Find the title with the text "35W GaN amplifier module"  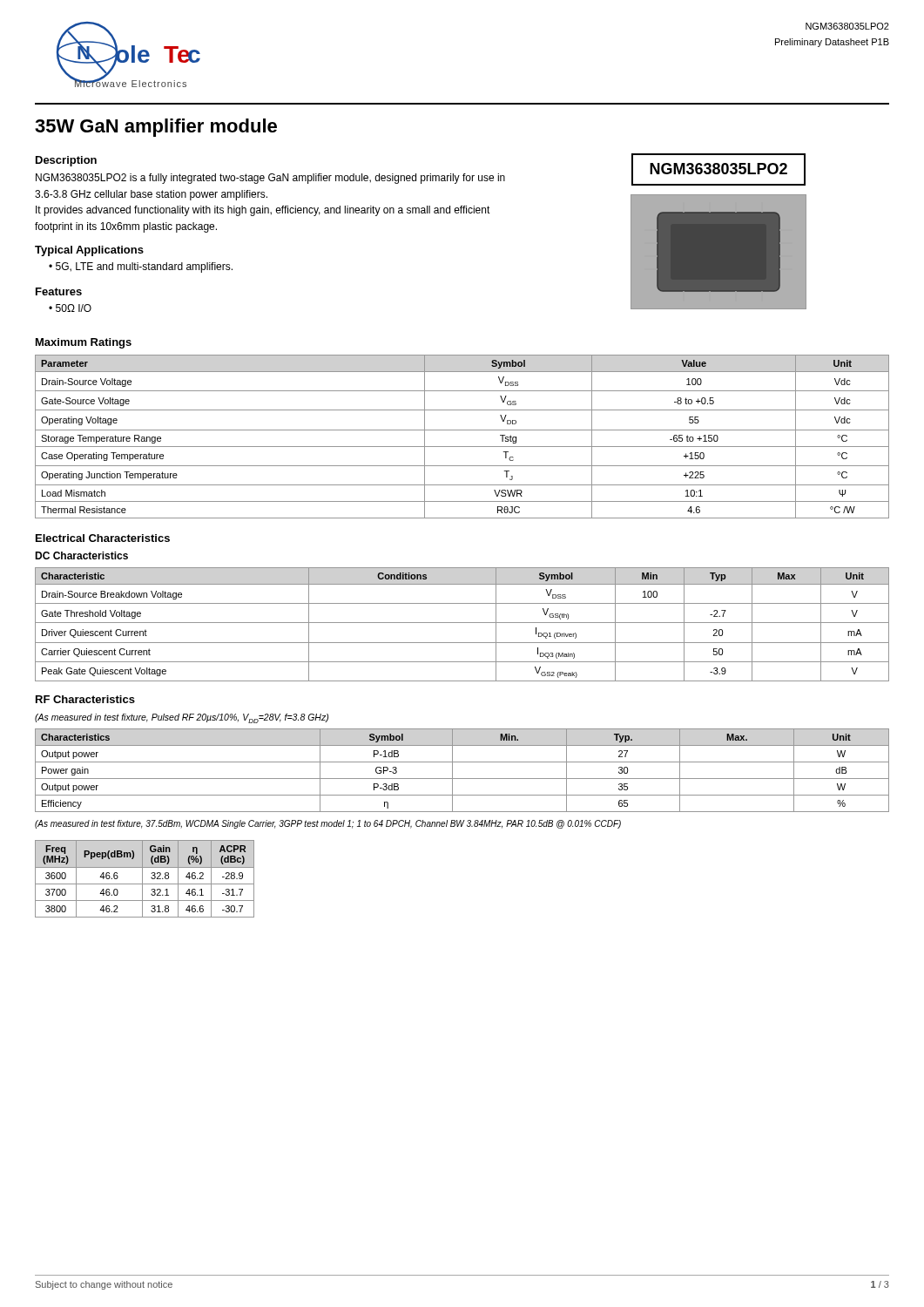(x=156, y=126)
